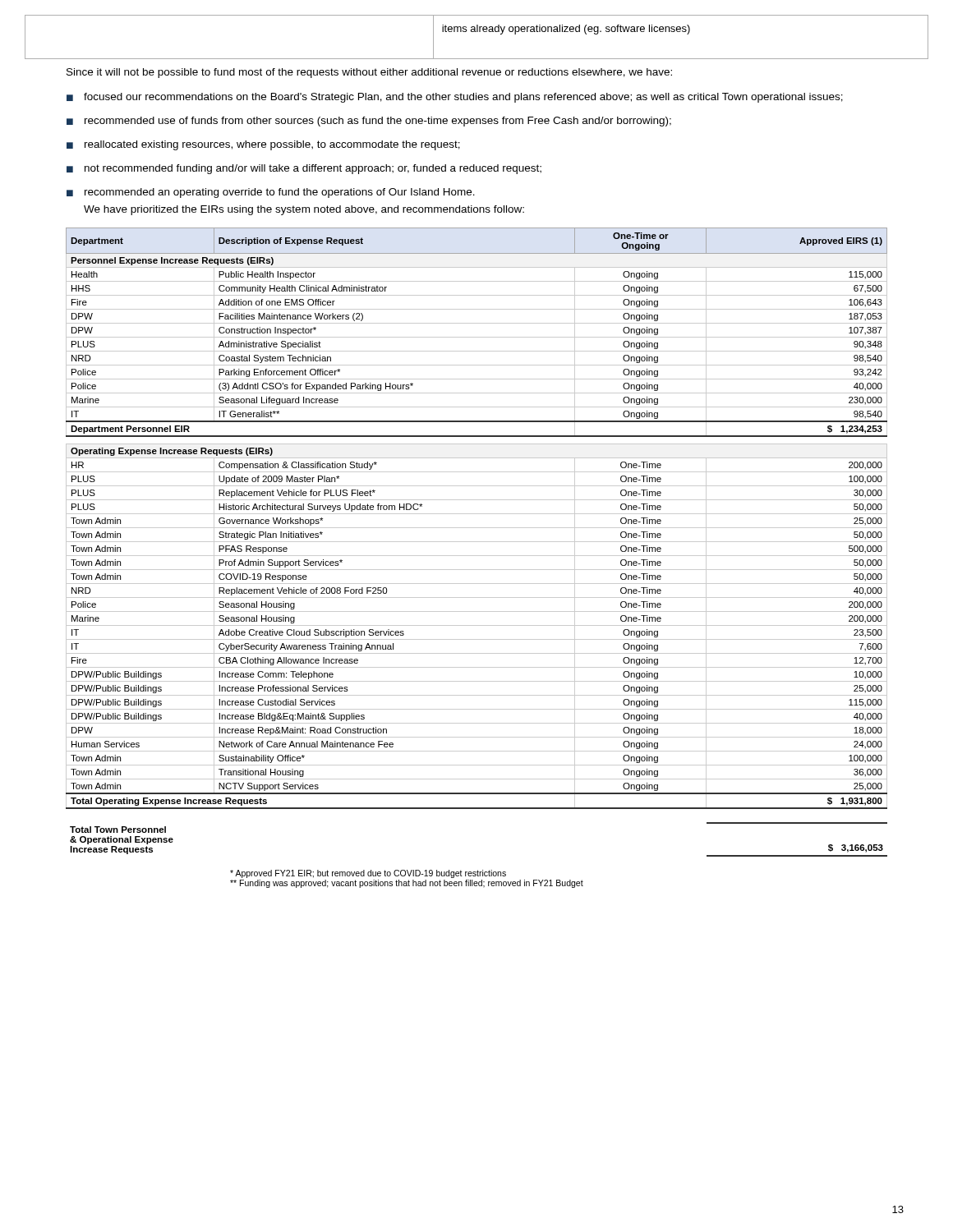Image resolution: width=953 pixels, height=1232 pixels.
Task: Point to the text block starting "■ recommended use of funds from other"
Action: 476,122
